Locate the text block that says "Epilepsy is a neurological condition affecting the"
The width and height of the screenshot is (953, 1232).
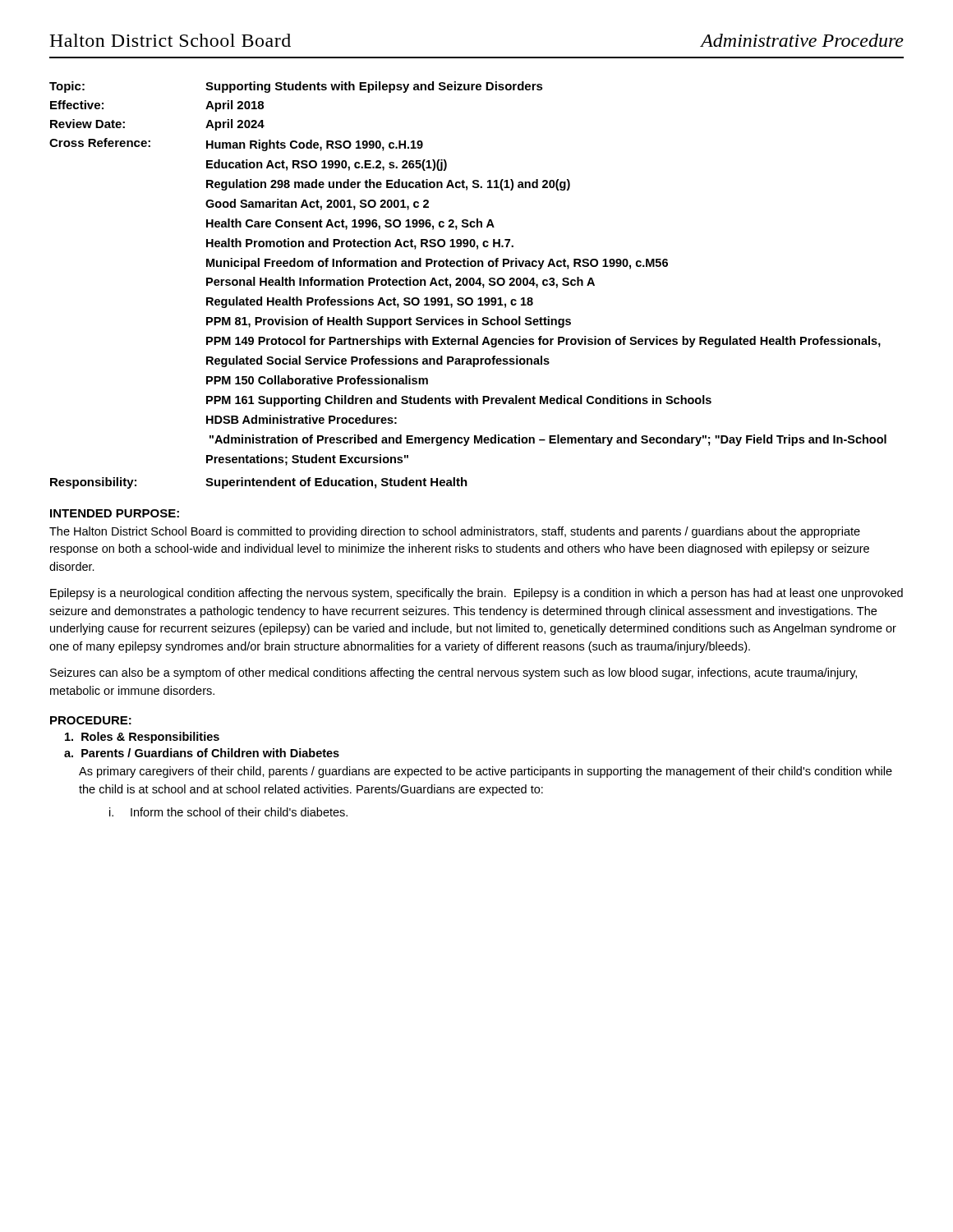click(x=476, y=620)
